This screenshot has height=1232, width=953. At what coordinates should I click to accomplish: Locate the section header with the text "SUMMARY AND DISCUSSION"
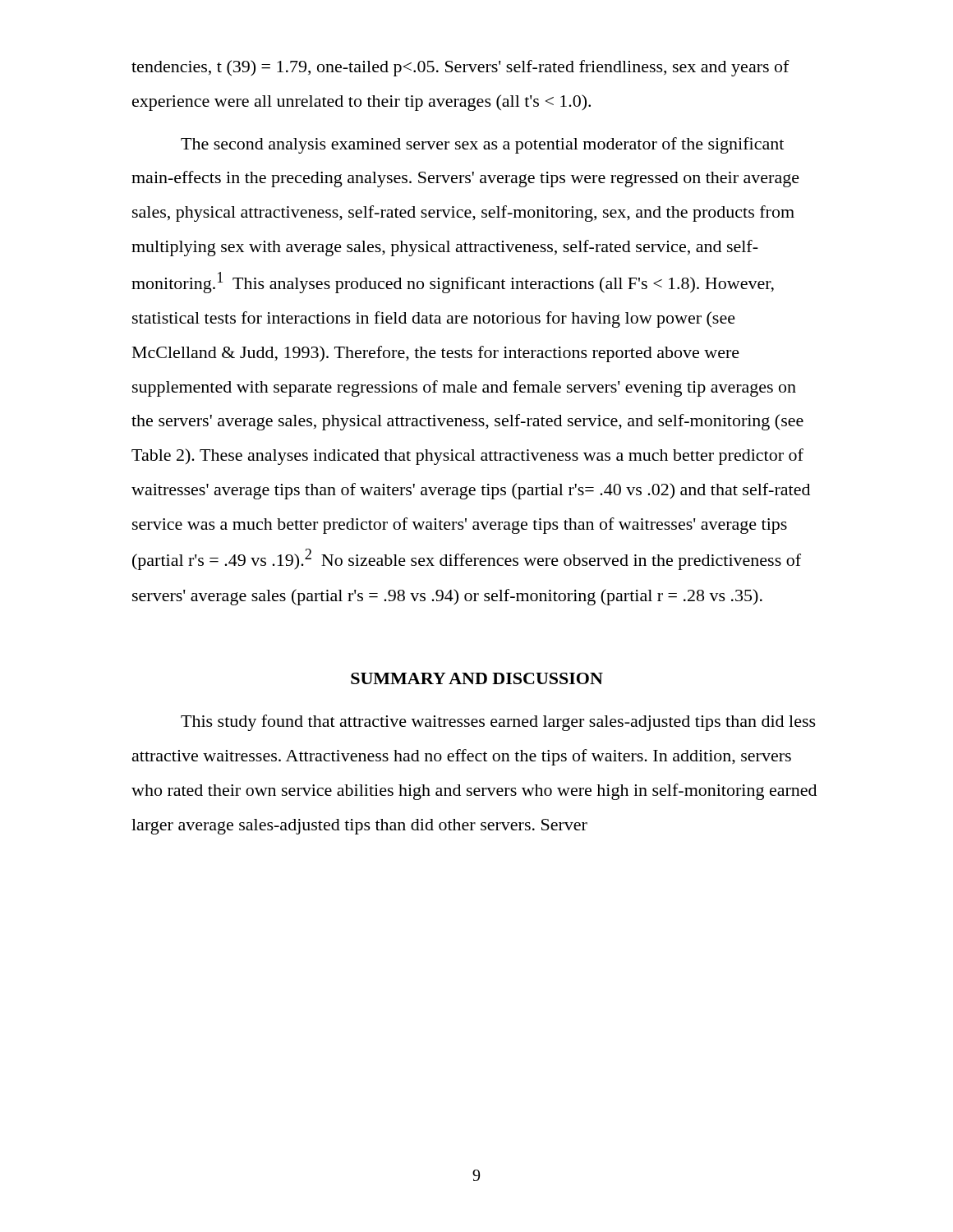click(x=476, y=678)
